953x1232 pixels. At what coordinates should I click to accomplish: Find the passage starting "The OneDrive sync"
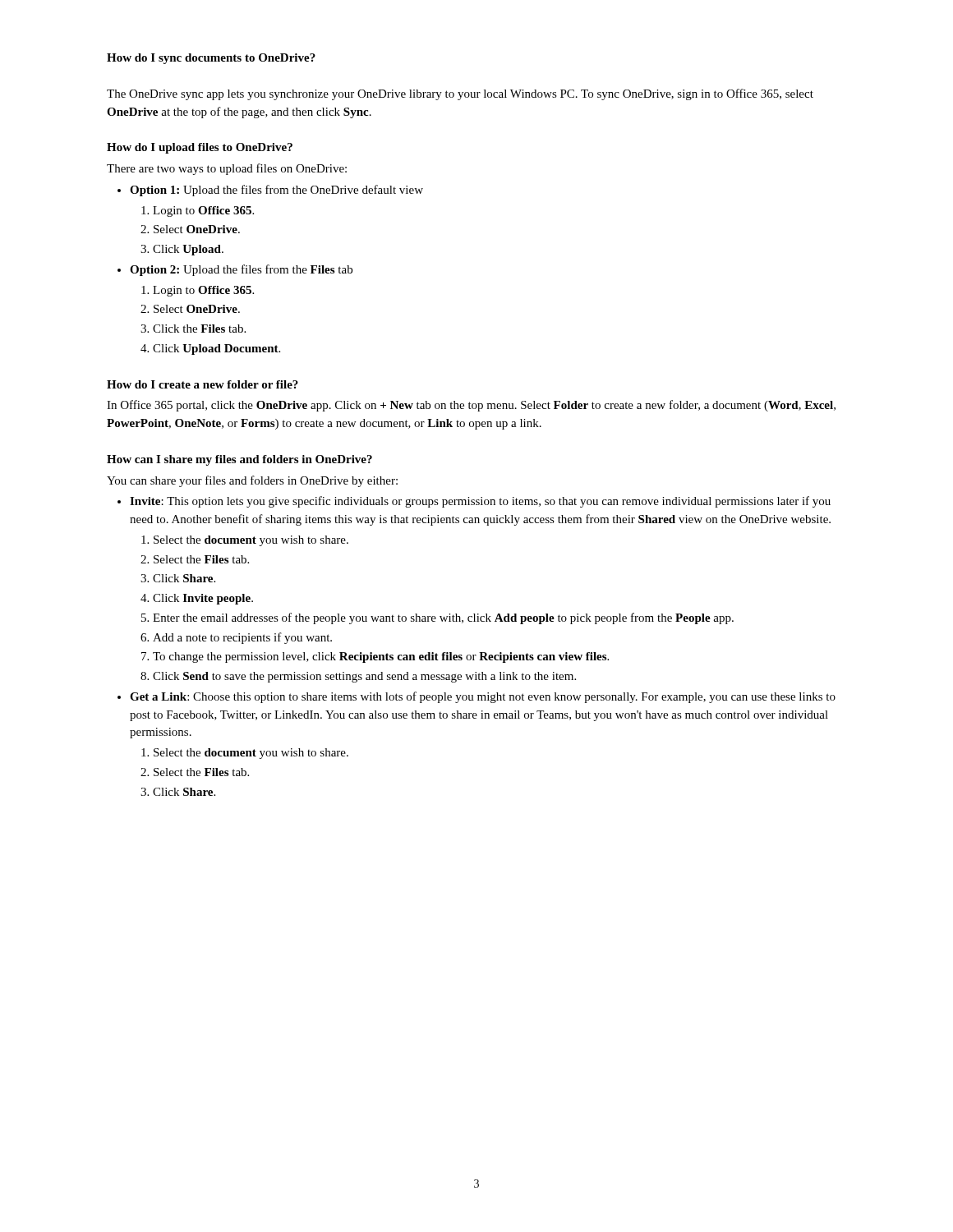tap(476, 103)
